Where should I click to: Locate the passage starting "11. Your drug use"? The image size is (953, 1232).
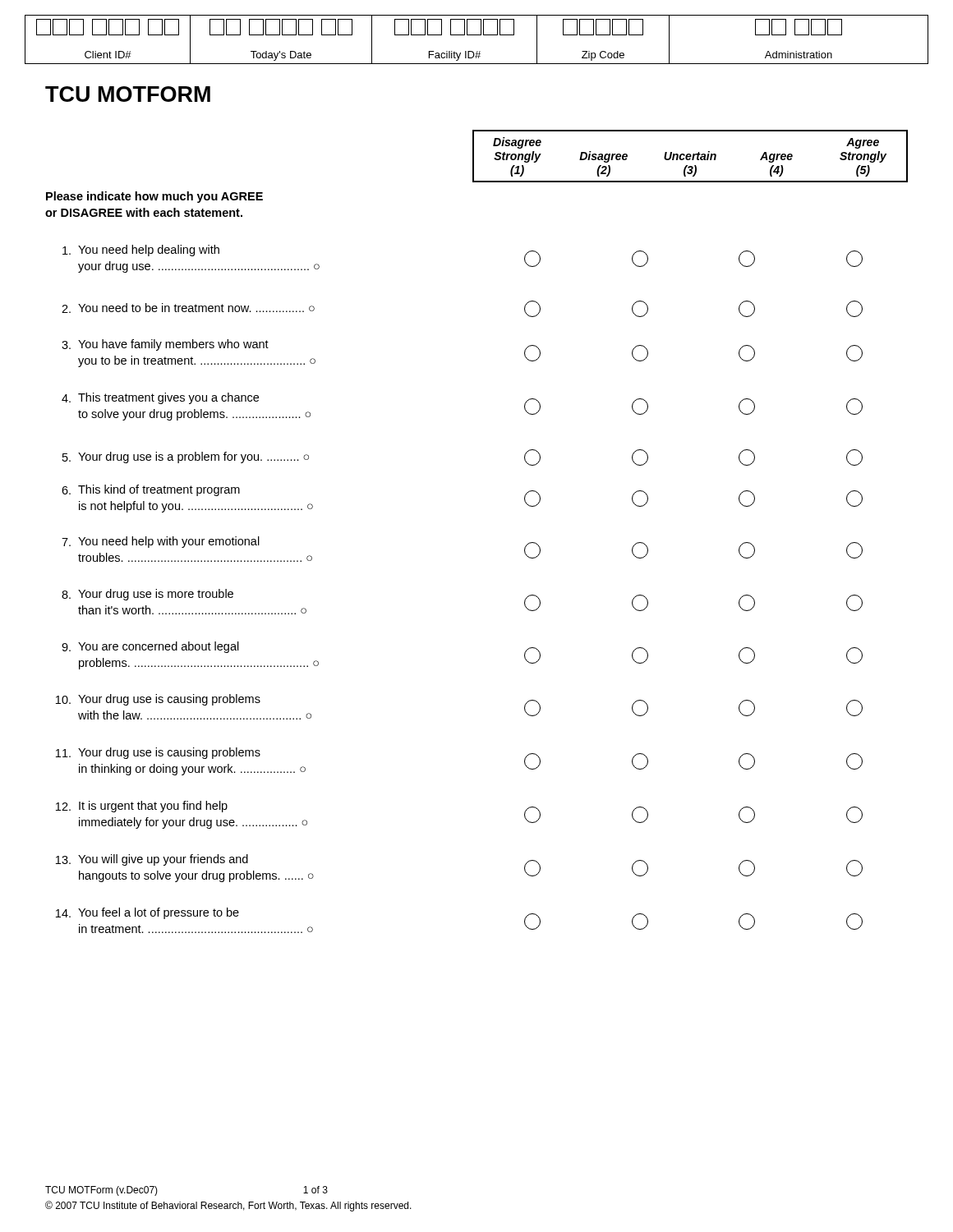coord(148,756)
